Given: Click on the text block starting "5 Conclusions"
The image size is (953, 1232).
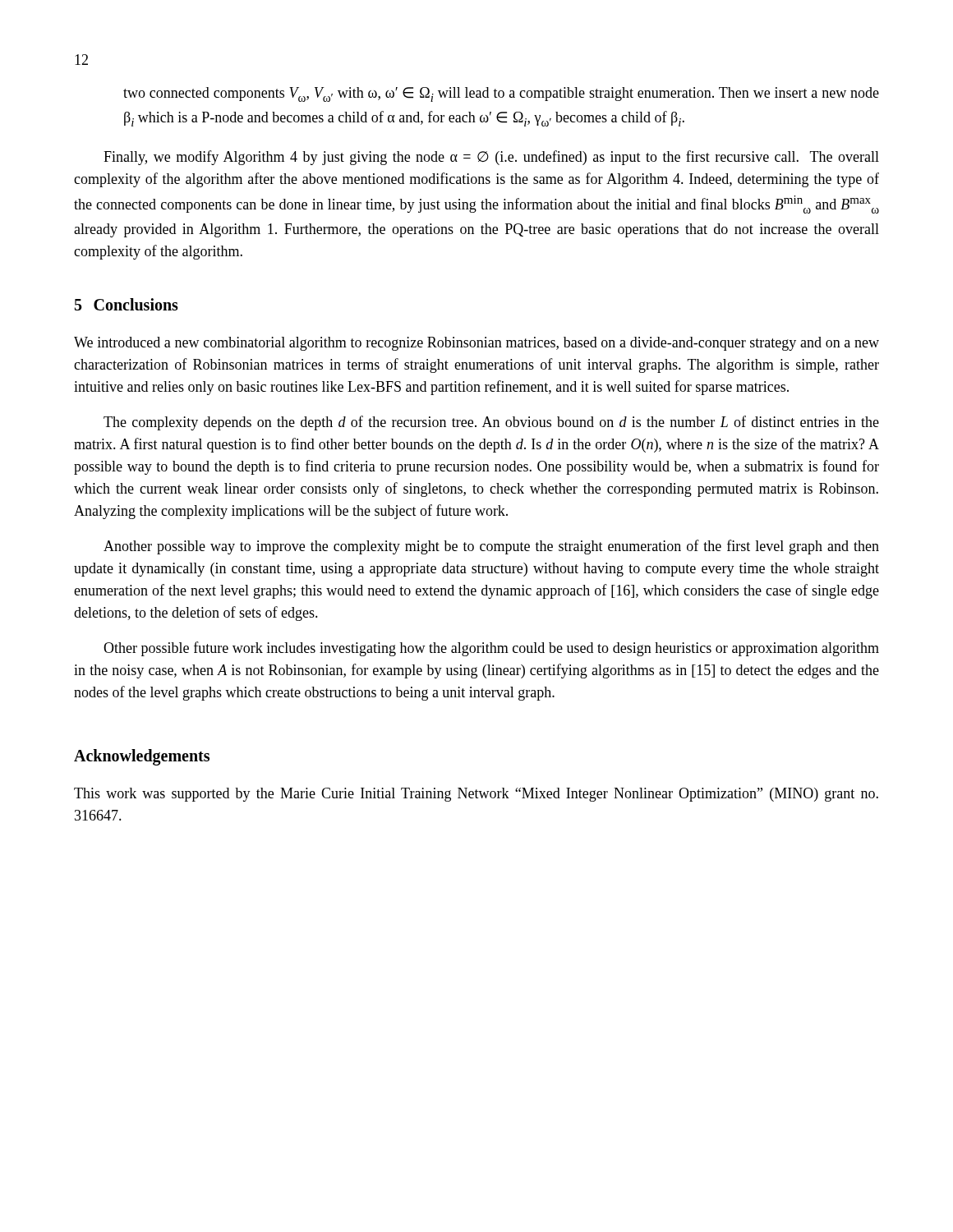Looking at the screenshot, I should click(126, 305).
